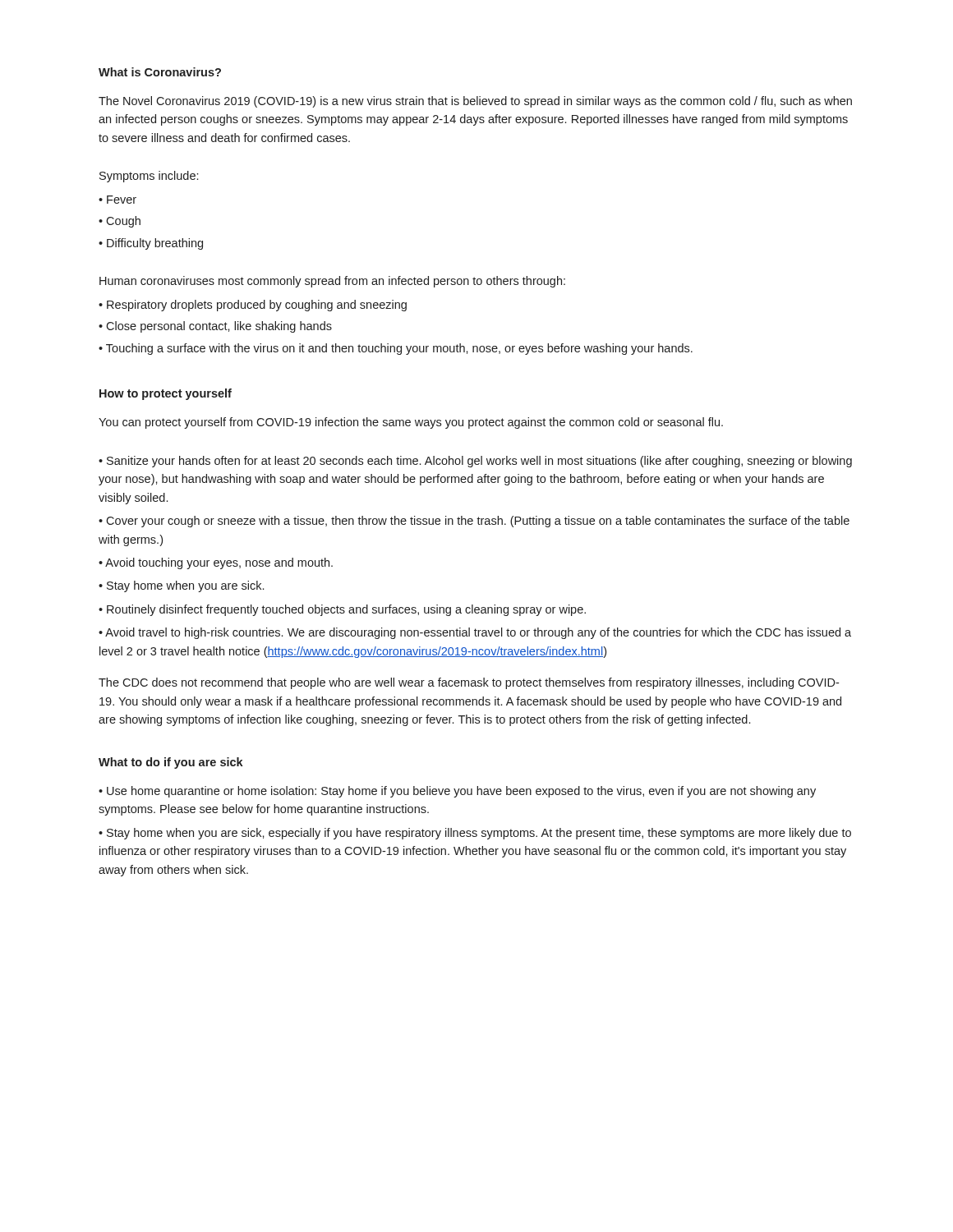The width and height of the screenshot is (953, 1232).
Task: Point to the element starting "• Respiratory droplets produced by coughing and sneezing"
Action: click(253, 304)
